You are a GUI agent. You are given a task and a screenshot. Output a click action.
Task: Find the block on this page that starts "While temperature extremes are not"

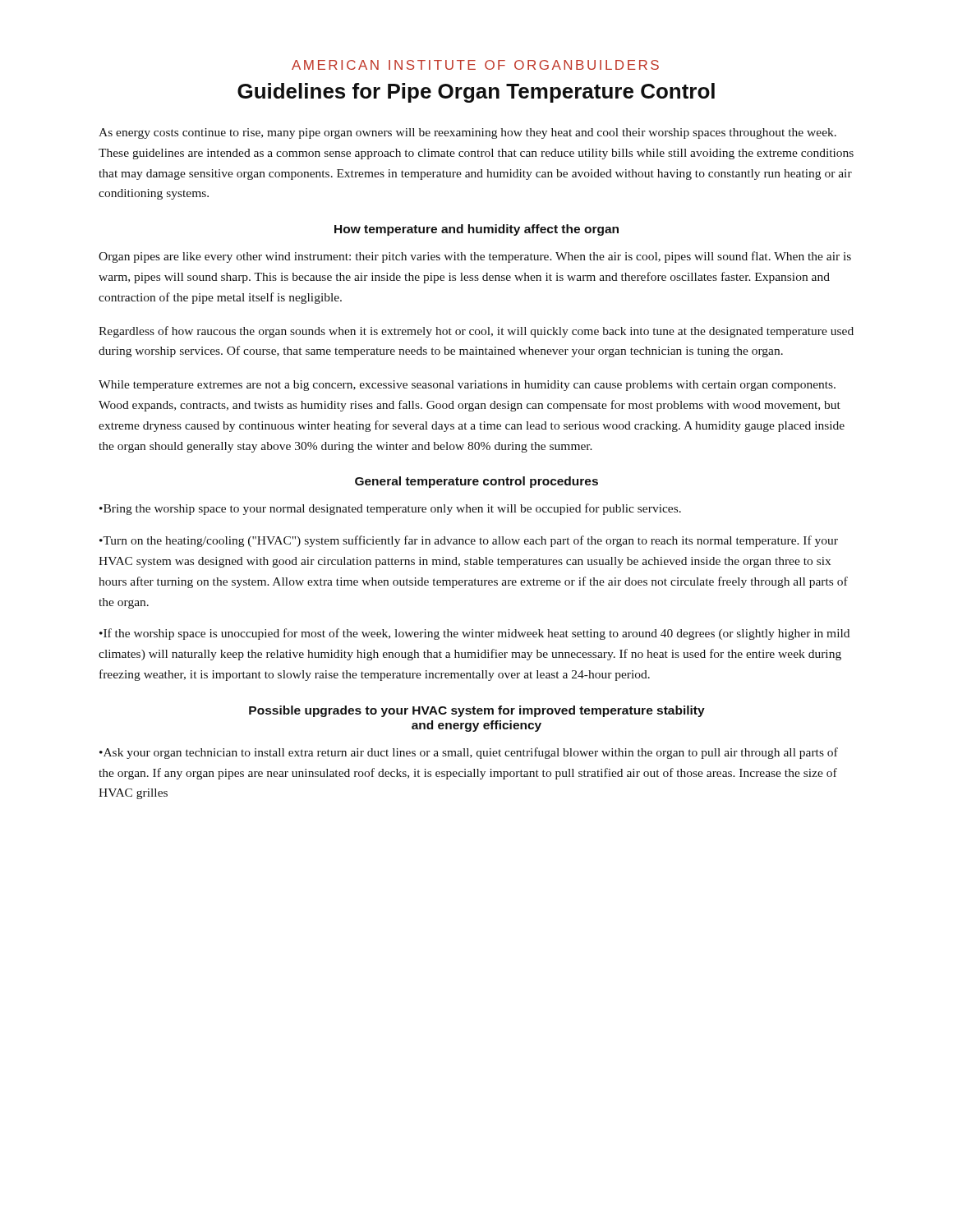point(472,415)
